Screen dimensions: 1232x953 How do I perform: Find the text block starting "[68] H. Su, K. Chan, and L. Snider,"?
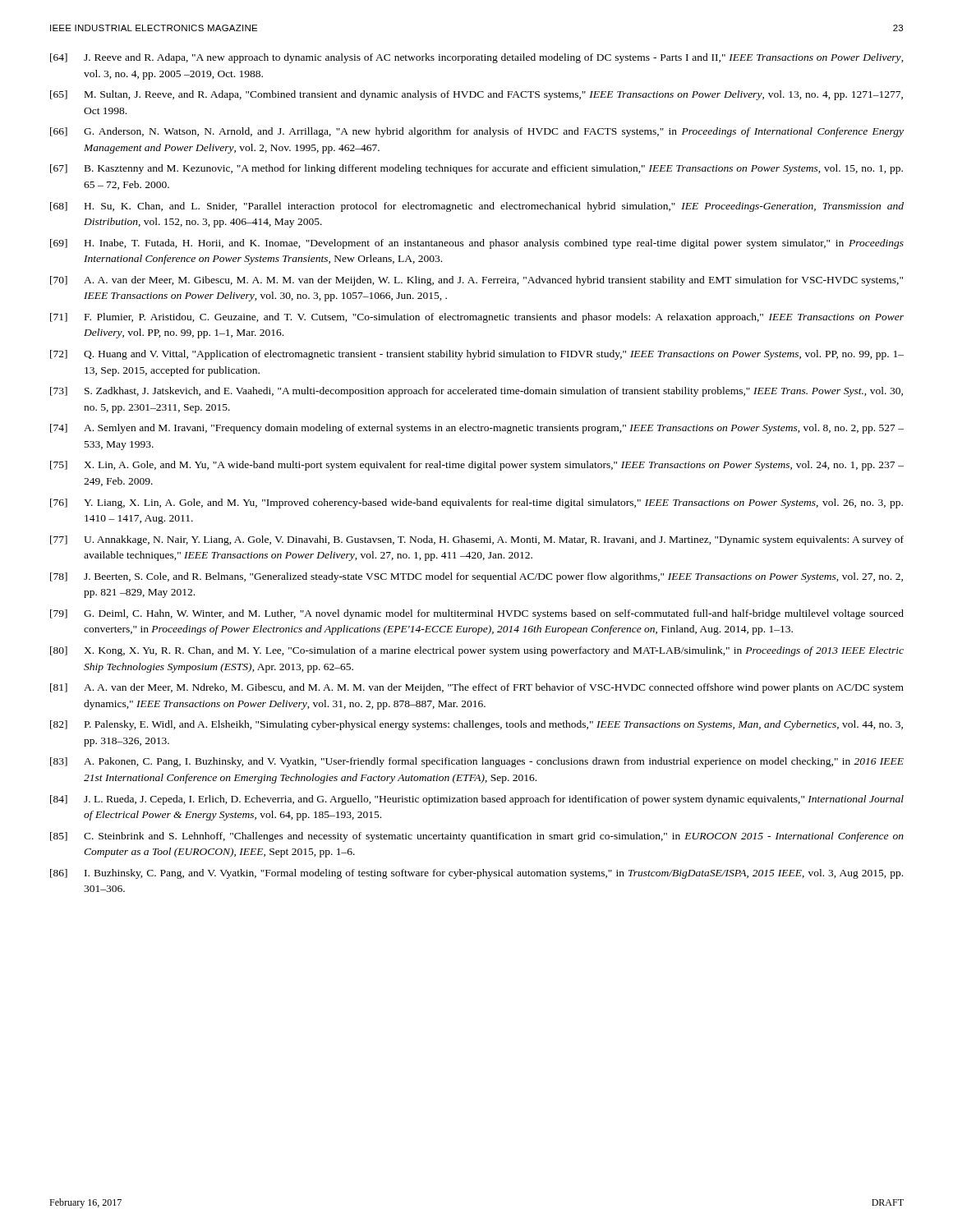476,214
